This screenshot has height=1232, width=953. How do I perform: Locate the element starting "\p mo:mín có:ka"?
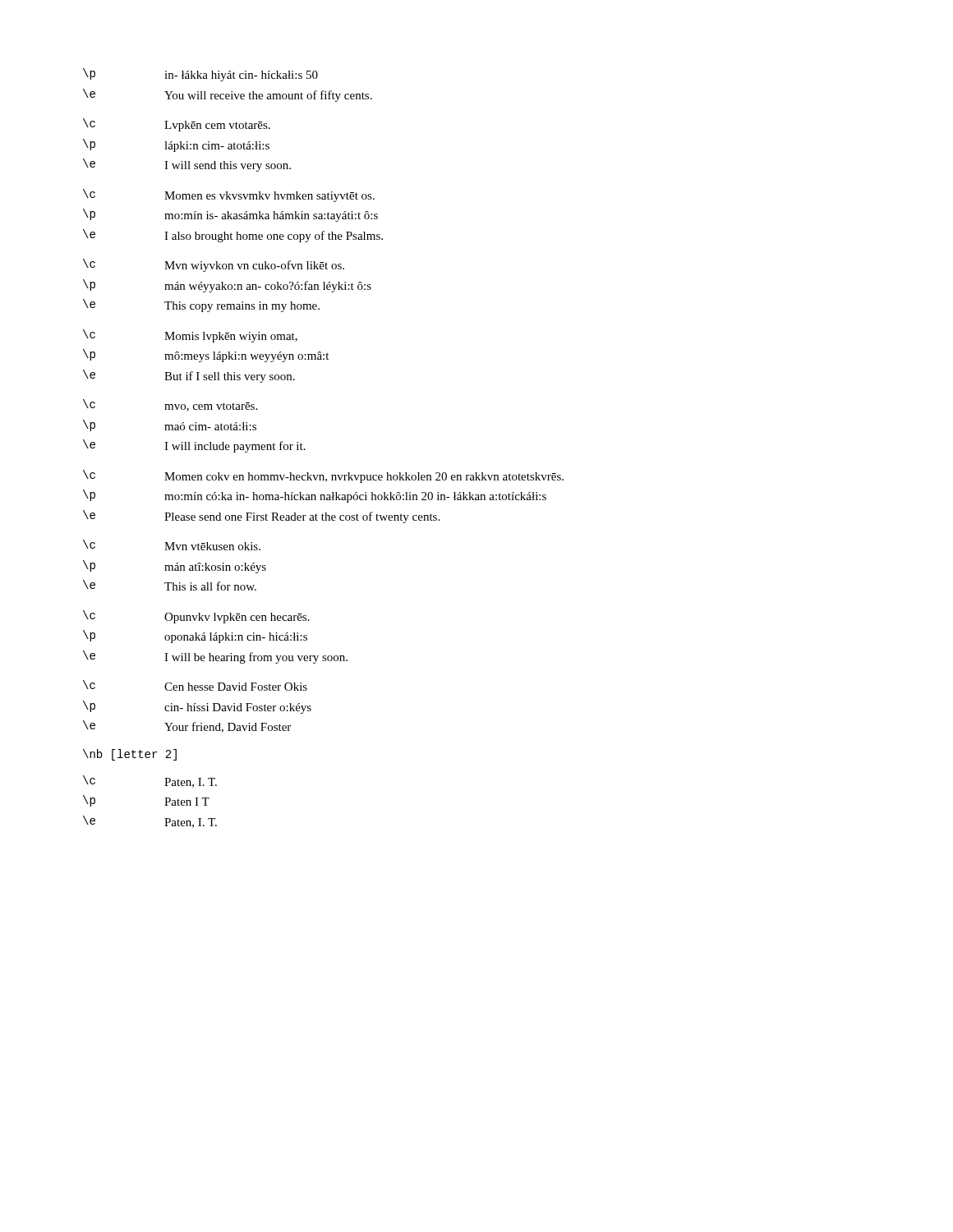point(476,496)
